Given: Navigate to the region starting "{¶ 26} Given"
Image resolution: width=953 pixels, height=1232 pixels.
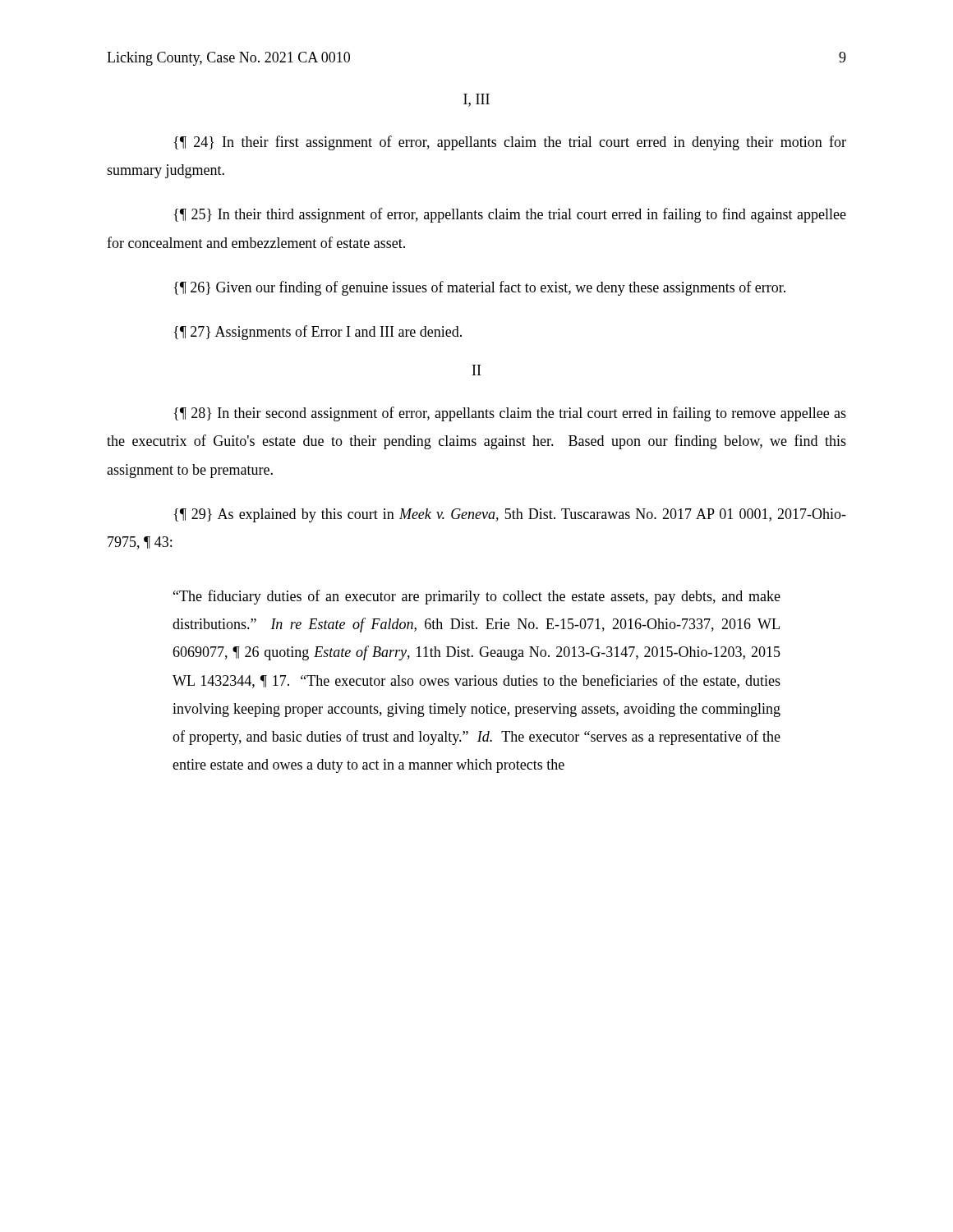Looking at the screenshot, I should pyautogui.click(x=479, y=287).
